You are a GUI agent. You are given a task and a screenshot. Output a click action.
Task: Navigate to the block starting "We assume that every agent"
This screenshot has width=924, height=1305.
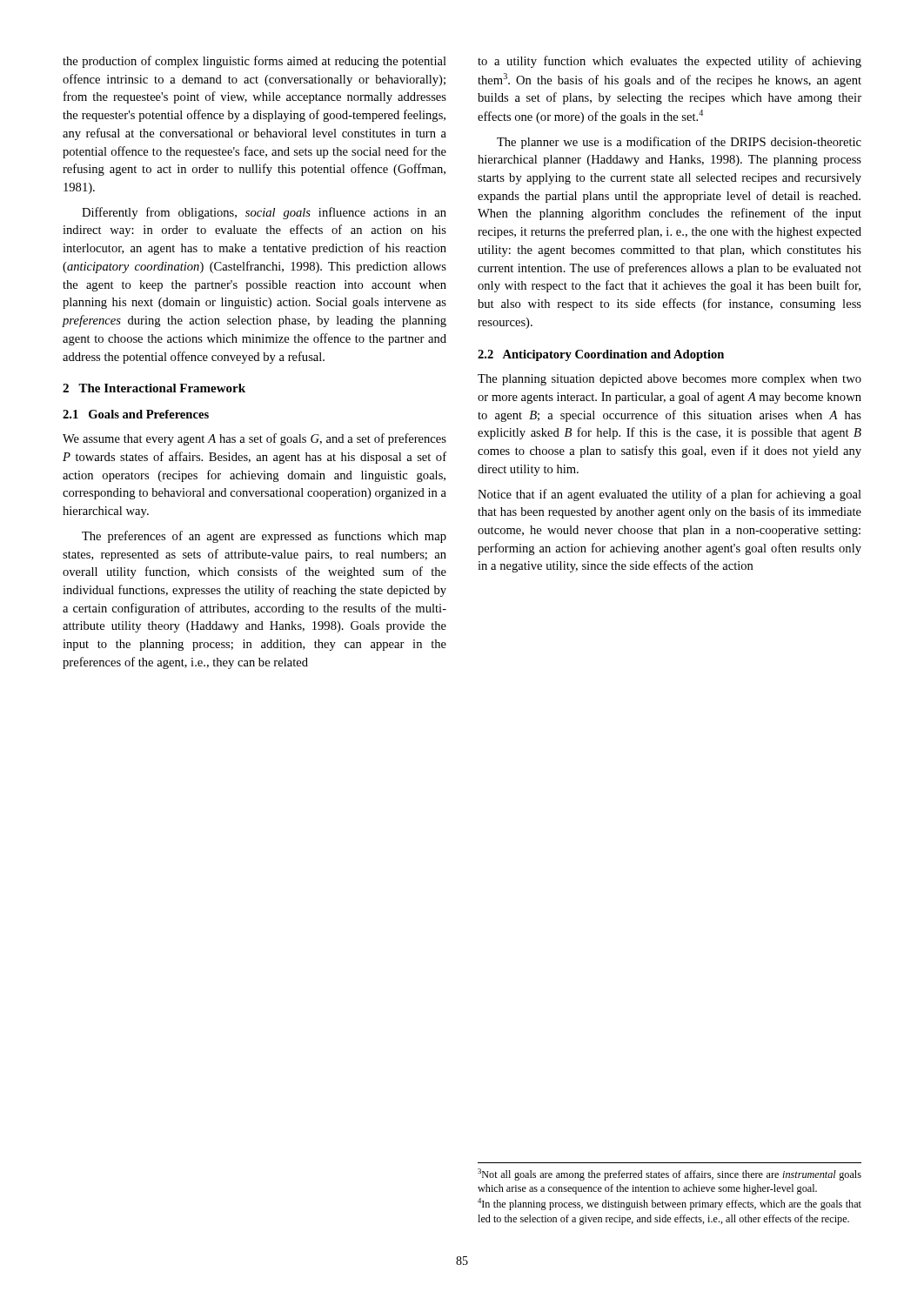(x=255, y=475)
